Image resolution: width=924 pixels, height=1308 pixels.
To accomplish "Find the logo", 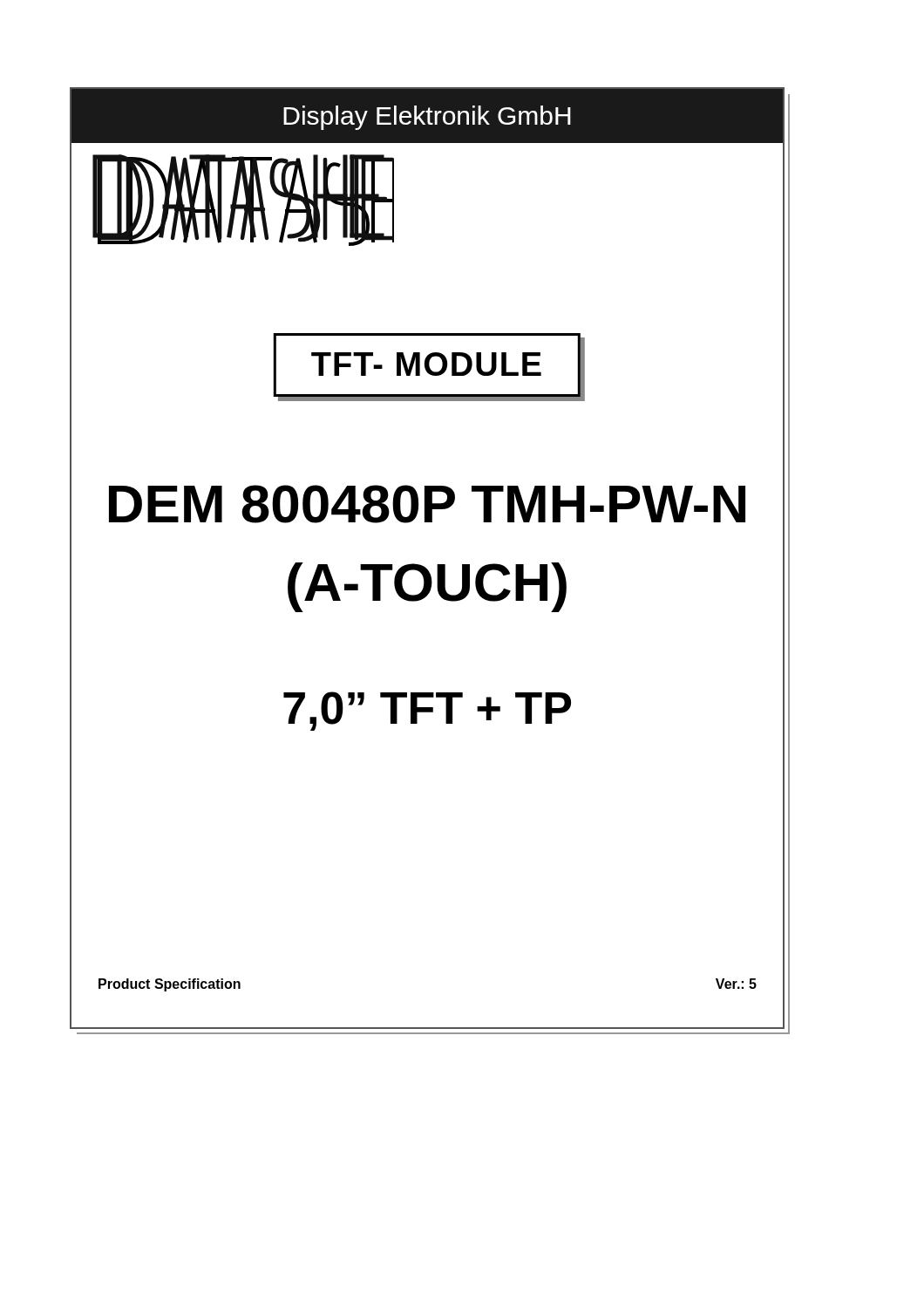I will (245, 203).
